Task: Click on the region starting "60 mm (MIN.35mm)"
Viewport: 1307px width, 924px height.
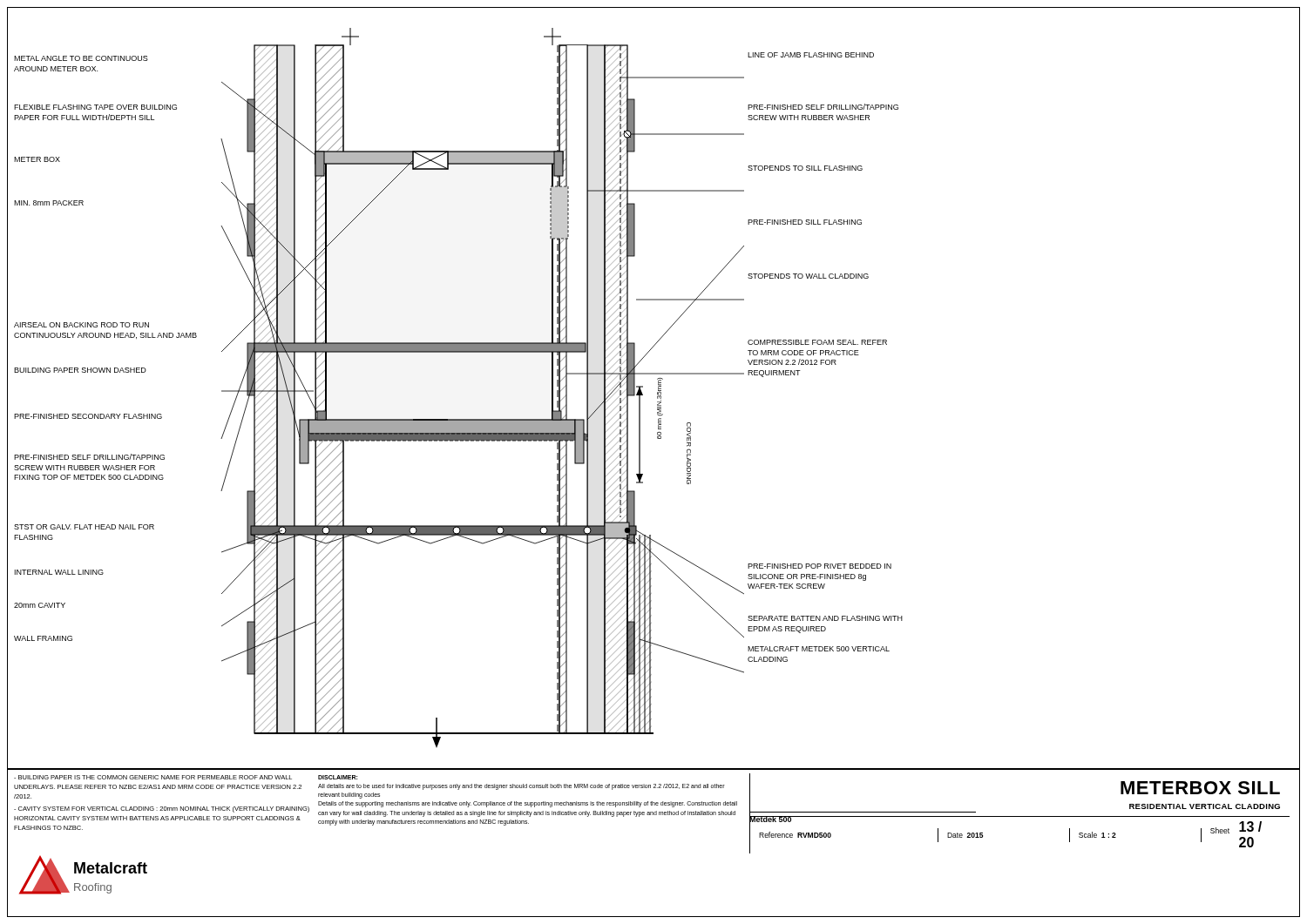Action: coord(659,408)
